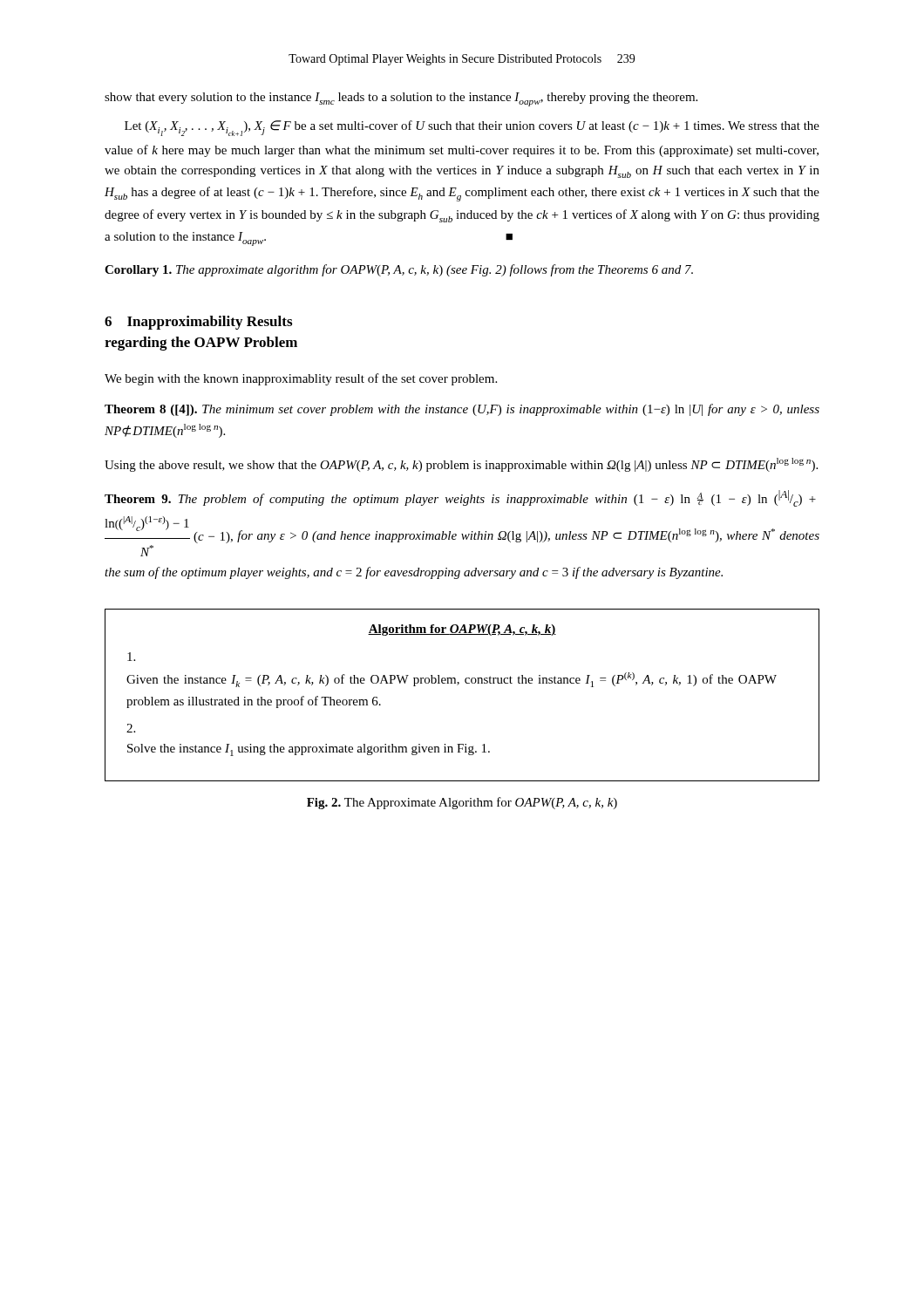
Task: Point to the block starting "show that every"
Action: [x=462, y=168]
